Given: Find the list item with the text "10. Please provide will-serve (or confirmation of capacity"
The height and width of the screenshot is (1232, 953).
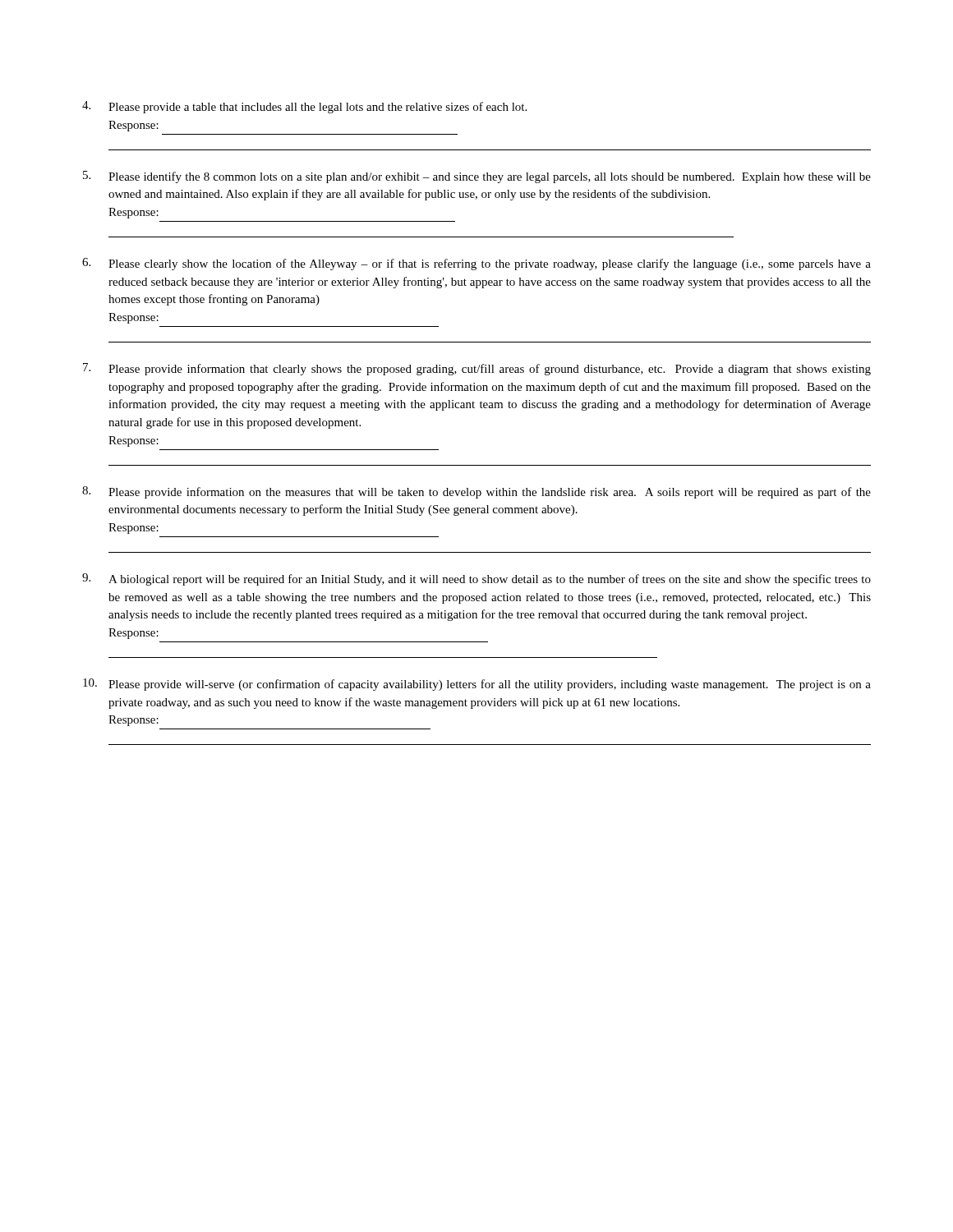Looking at the screenshot, I should (476, 710).
